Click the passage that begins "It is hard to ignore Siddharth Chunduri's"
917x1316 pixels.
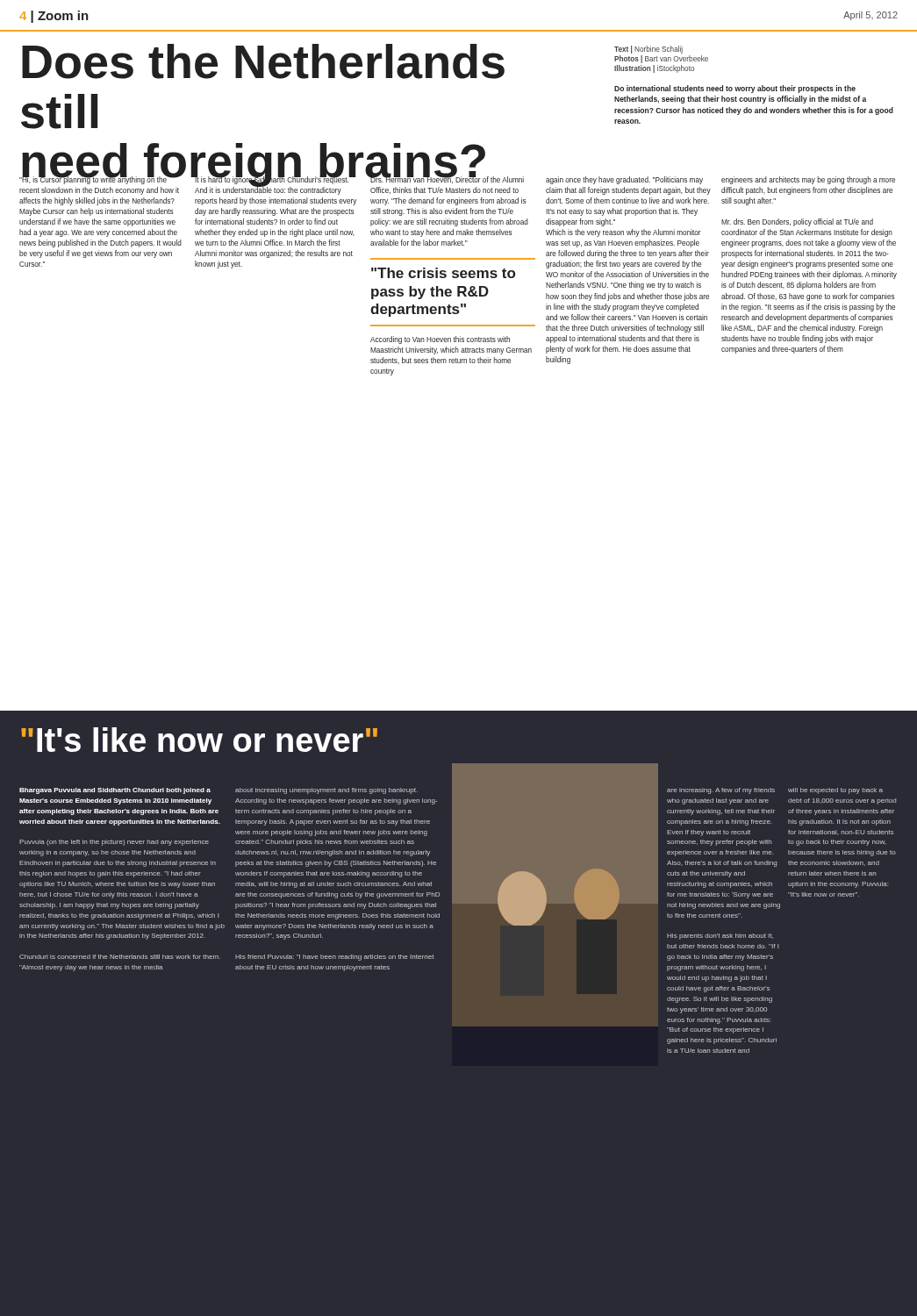coord(276,223)
